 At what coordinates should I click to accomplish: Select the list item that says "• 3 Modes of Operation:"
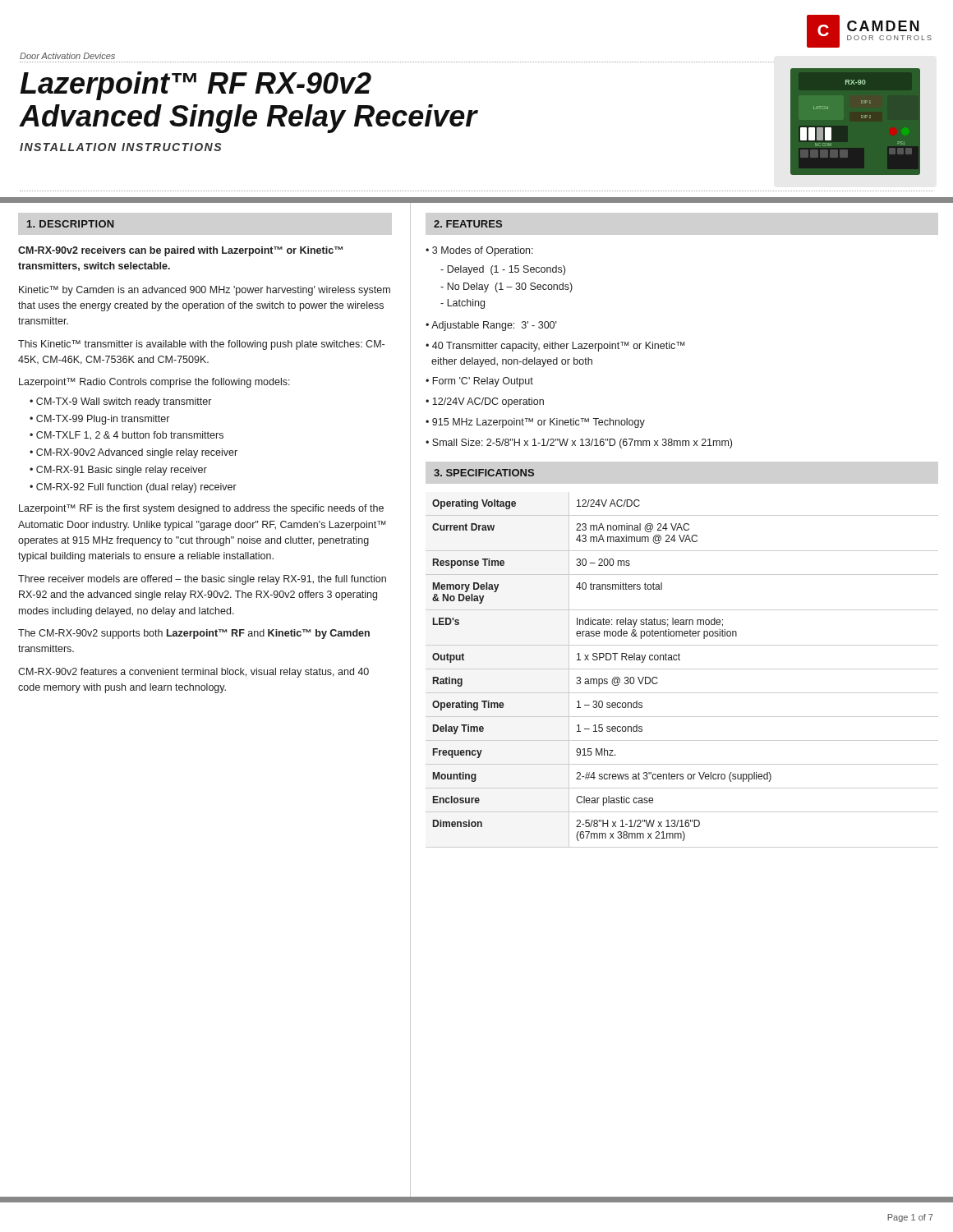click(x=480, y=251)
